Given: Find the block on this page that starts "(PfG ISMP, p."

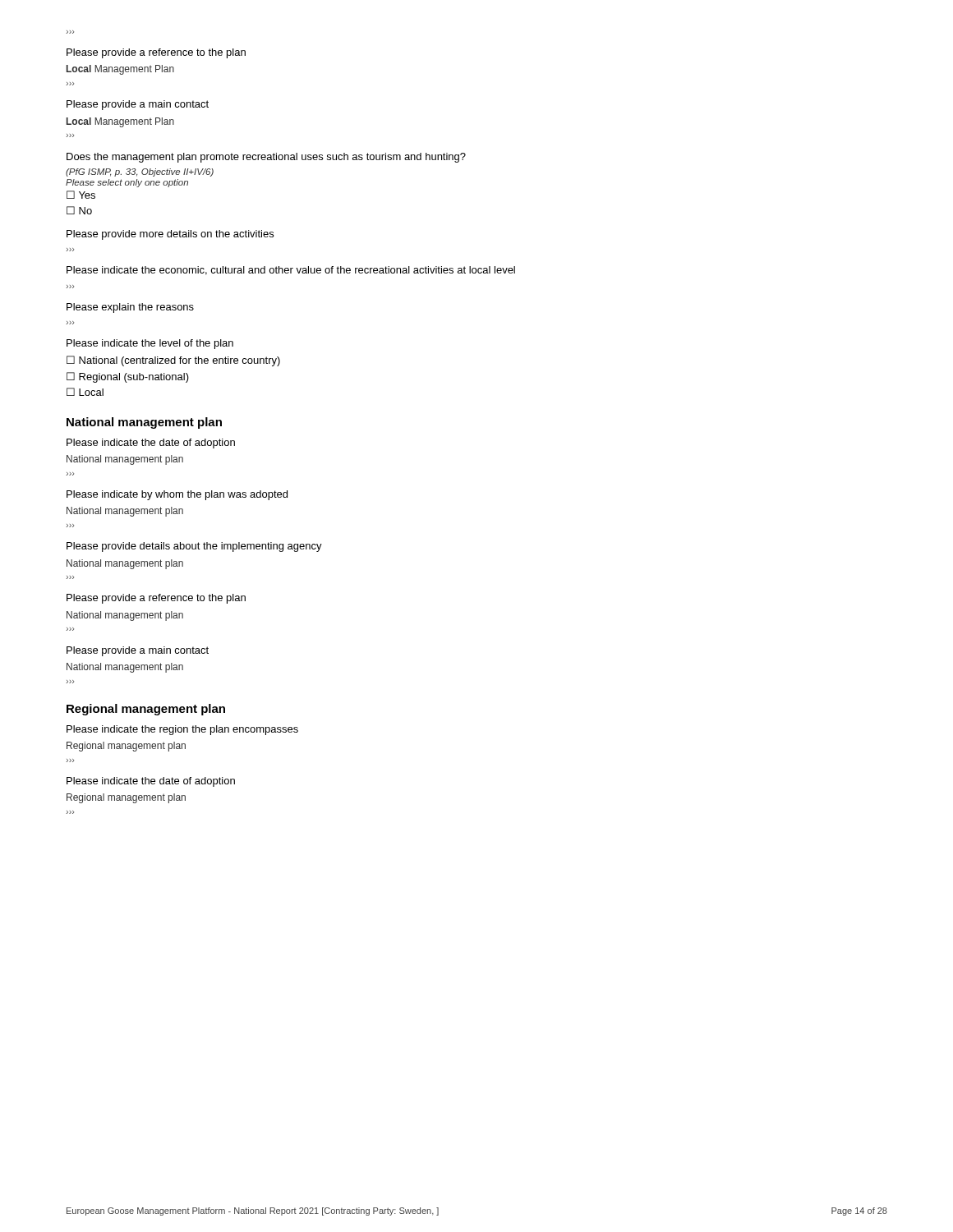Looking at the screenshot, I should point(140,171).
